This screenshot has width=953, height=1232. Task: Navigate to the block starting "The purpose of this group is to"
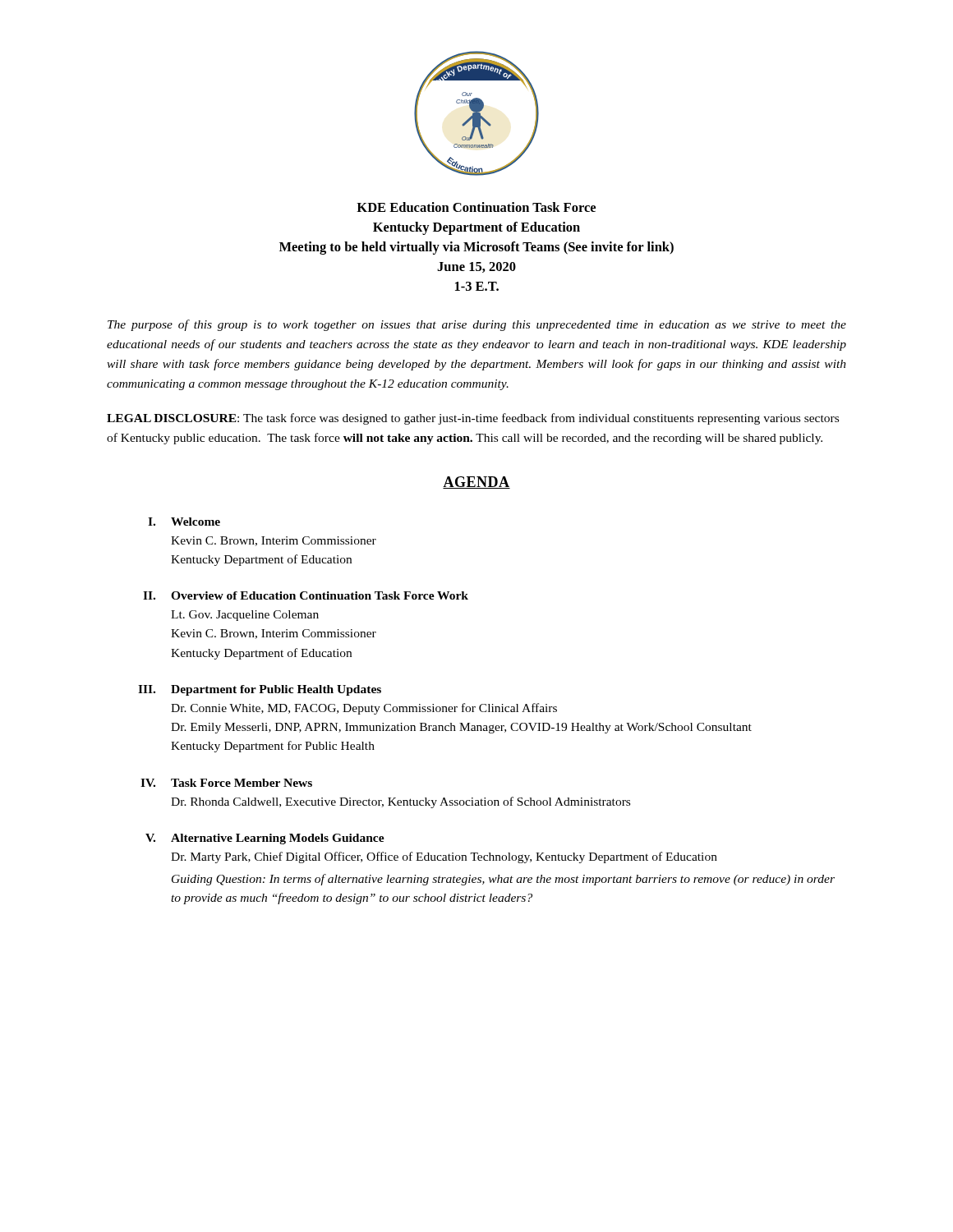point(476,353)
